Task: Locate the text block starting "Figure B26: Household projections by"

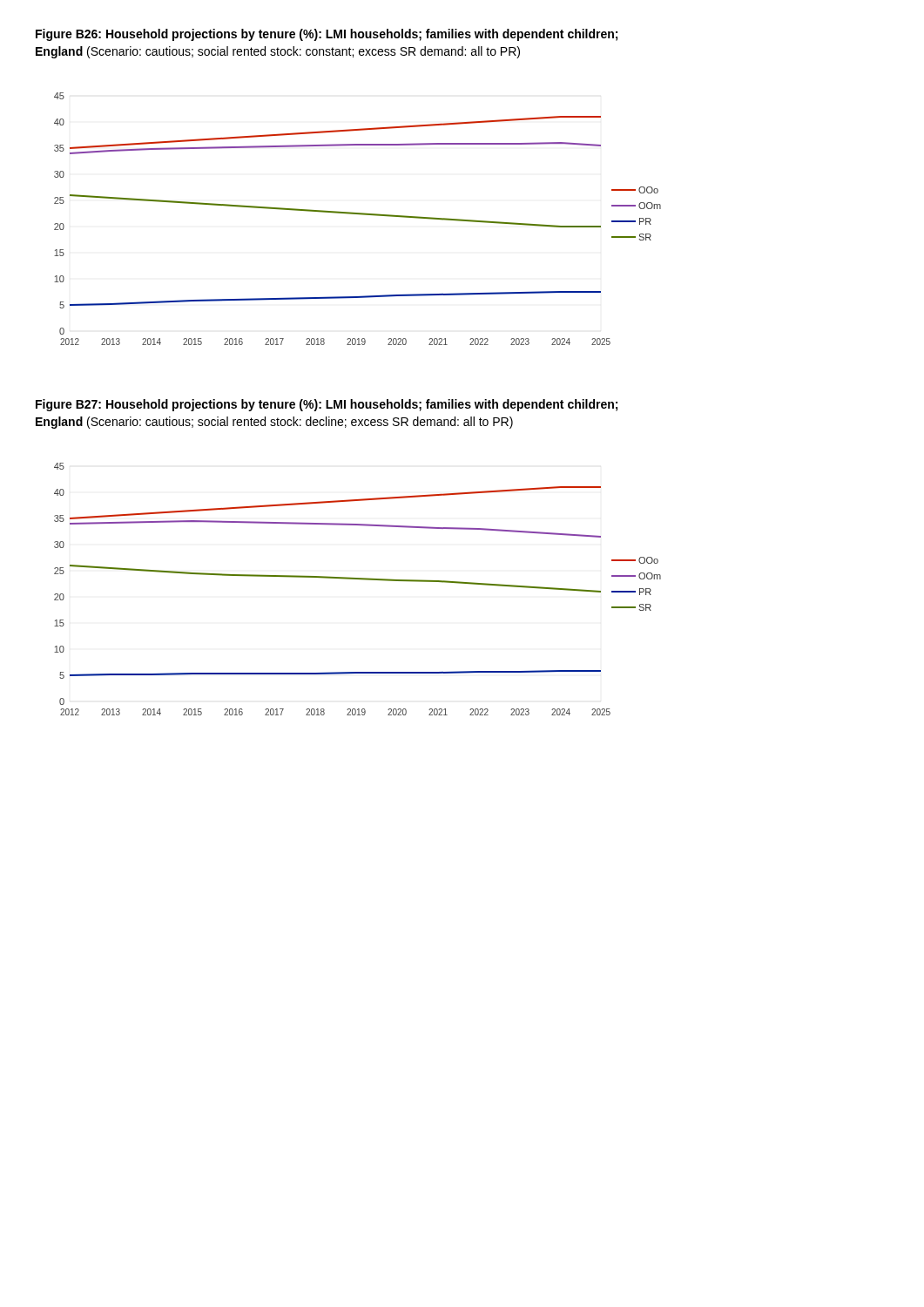Action: coord(327,43)
